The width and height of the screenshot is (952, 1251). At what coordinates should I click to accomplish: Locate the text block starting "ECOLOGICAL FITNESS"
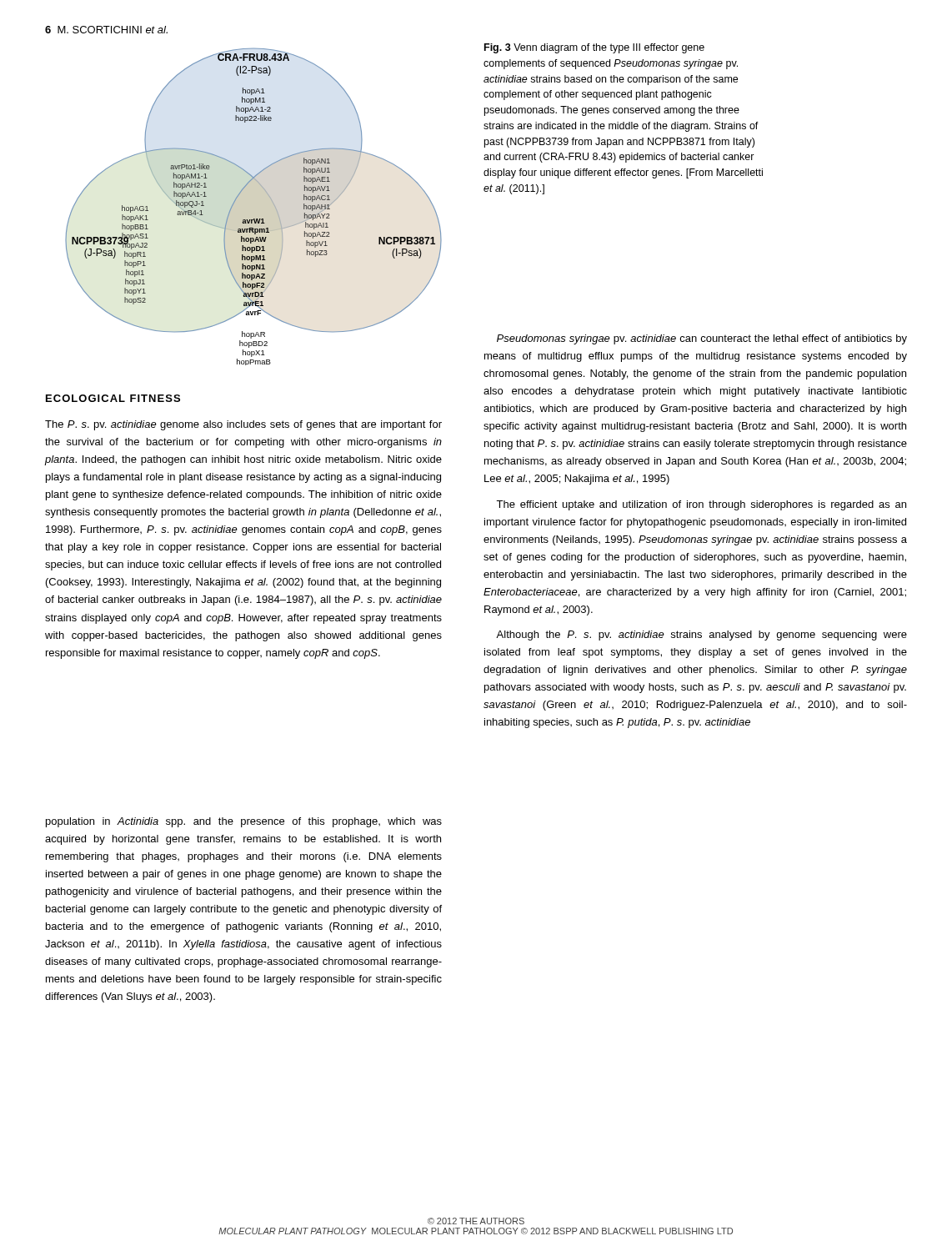click(x=113, y=398)
